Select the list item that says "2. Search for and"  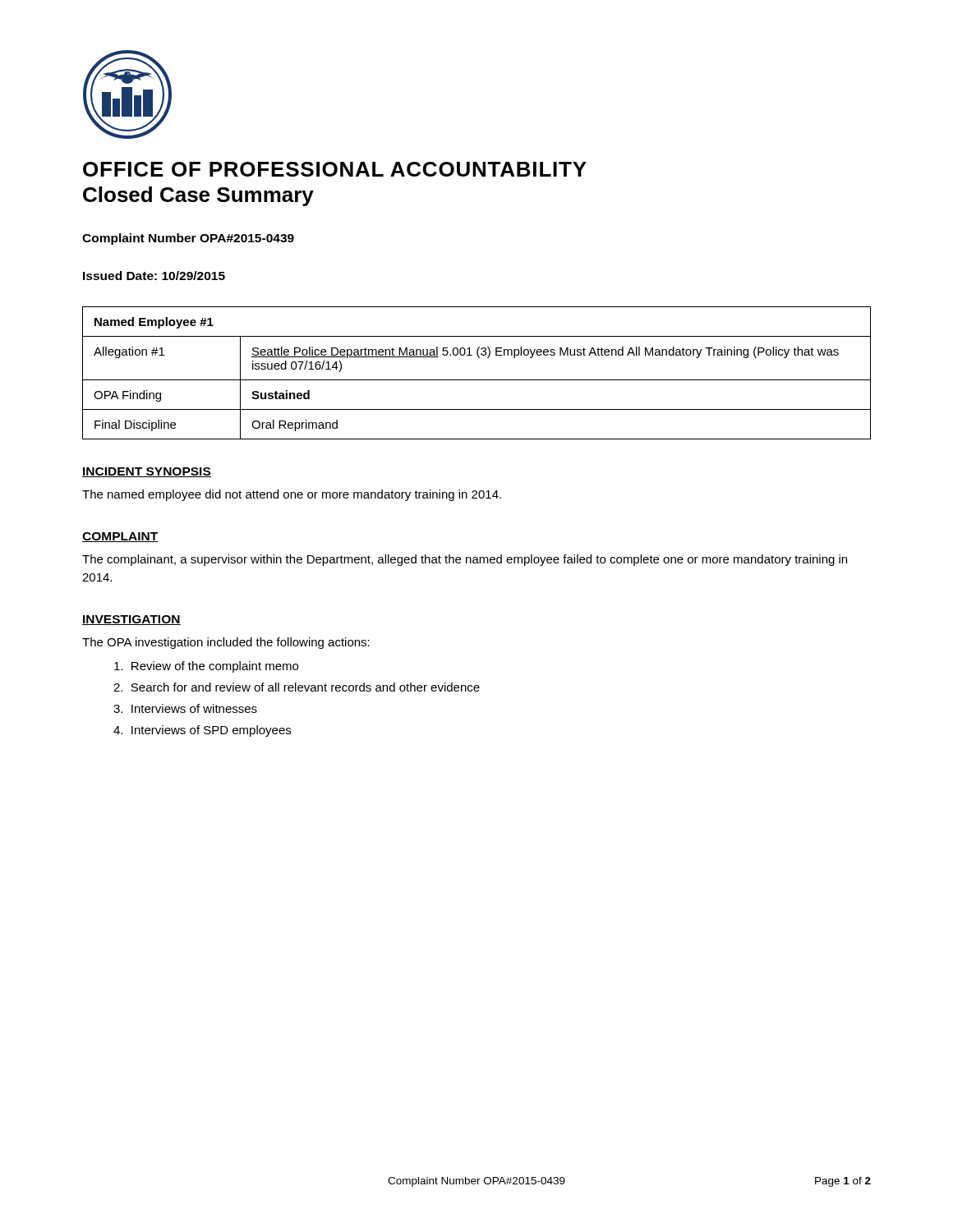pos(297,687)
